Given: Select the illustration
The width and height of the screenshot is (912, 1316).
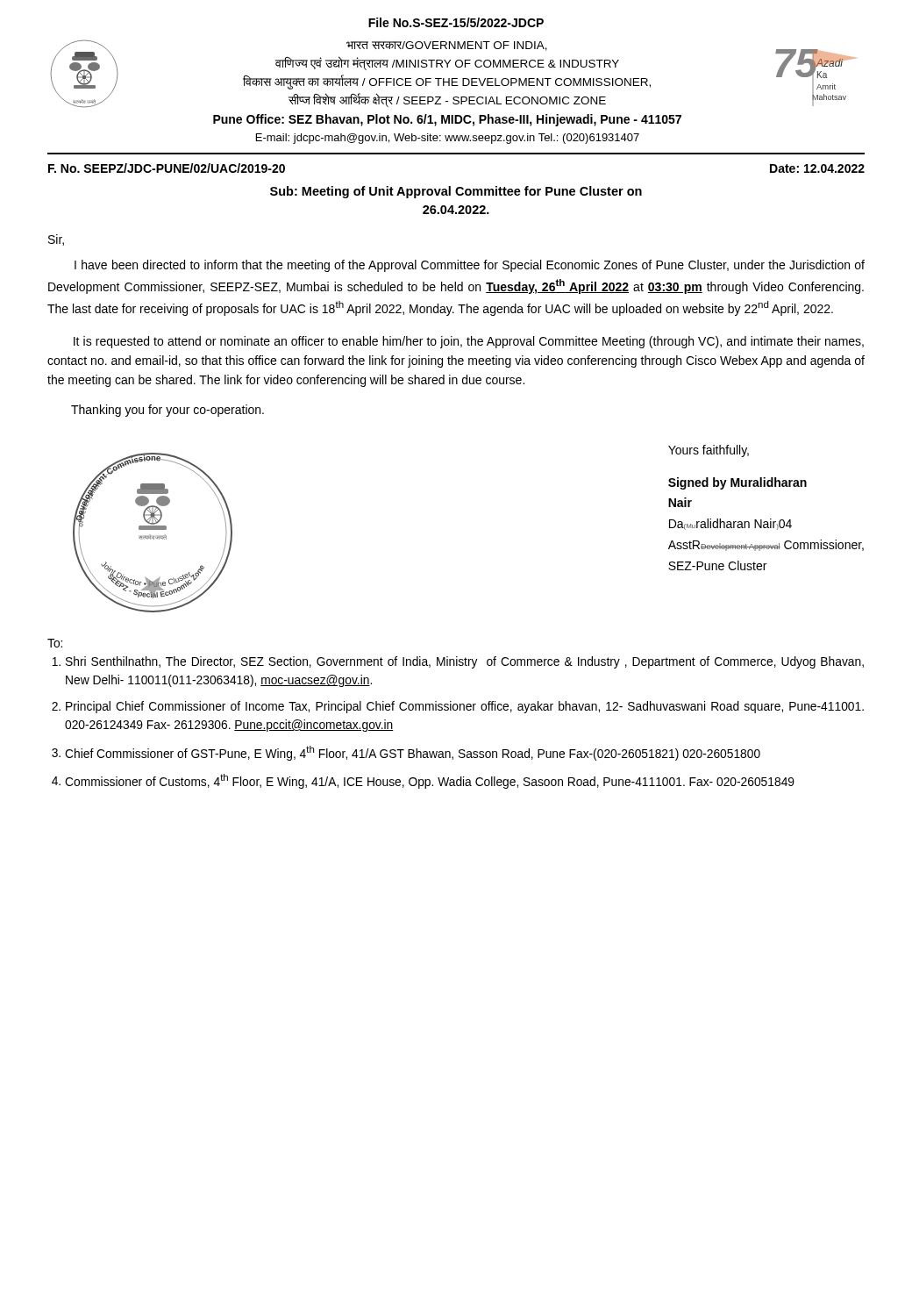Looking at the screenshot, I should tap(153, 534).
